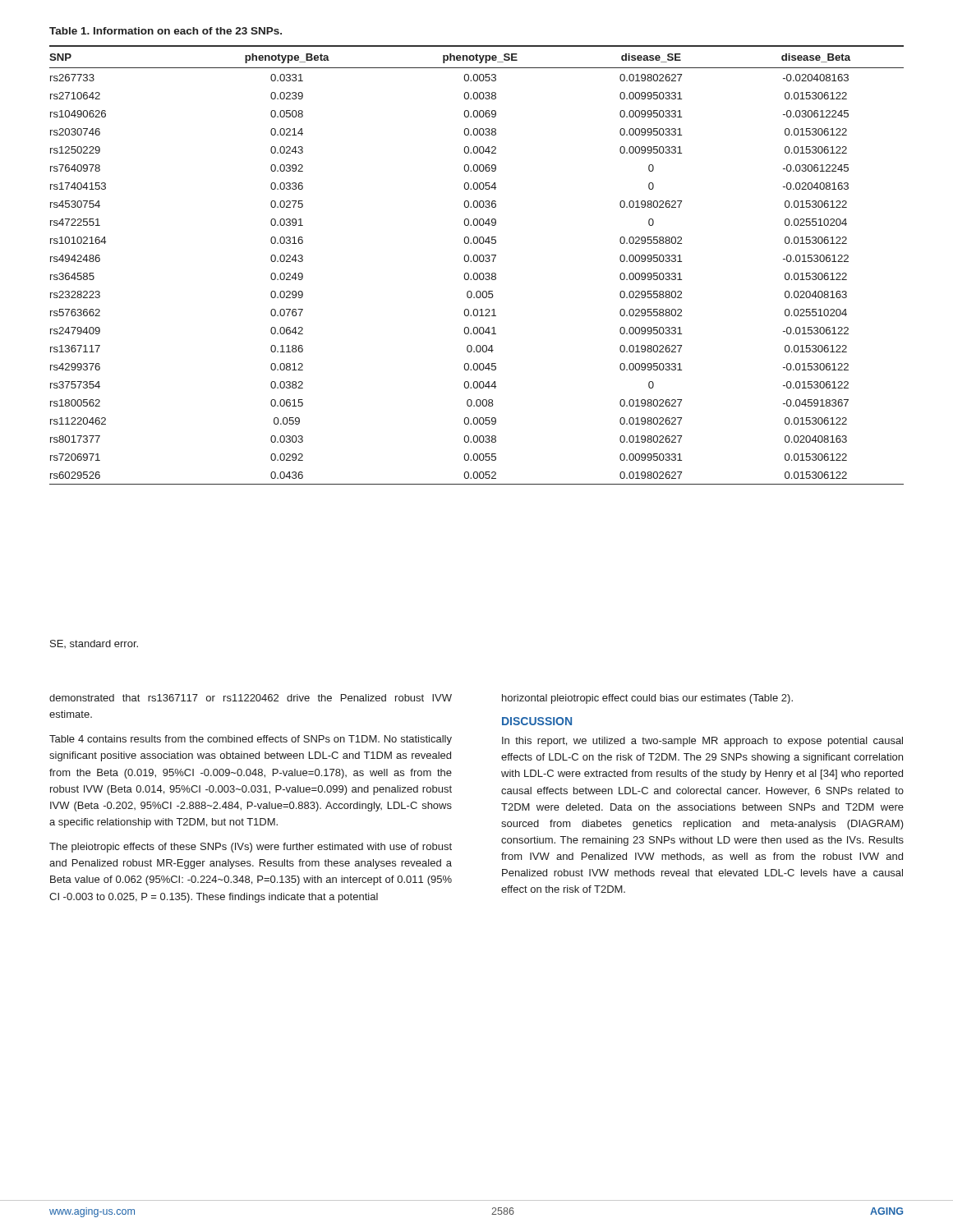Where is the passage that starts "Table 4 contains results"?

click(251, 781)
